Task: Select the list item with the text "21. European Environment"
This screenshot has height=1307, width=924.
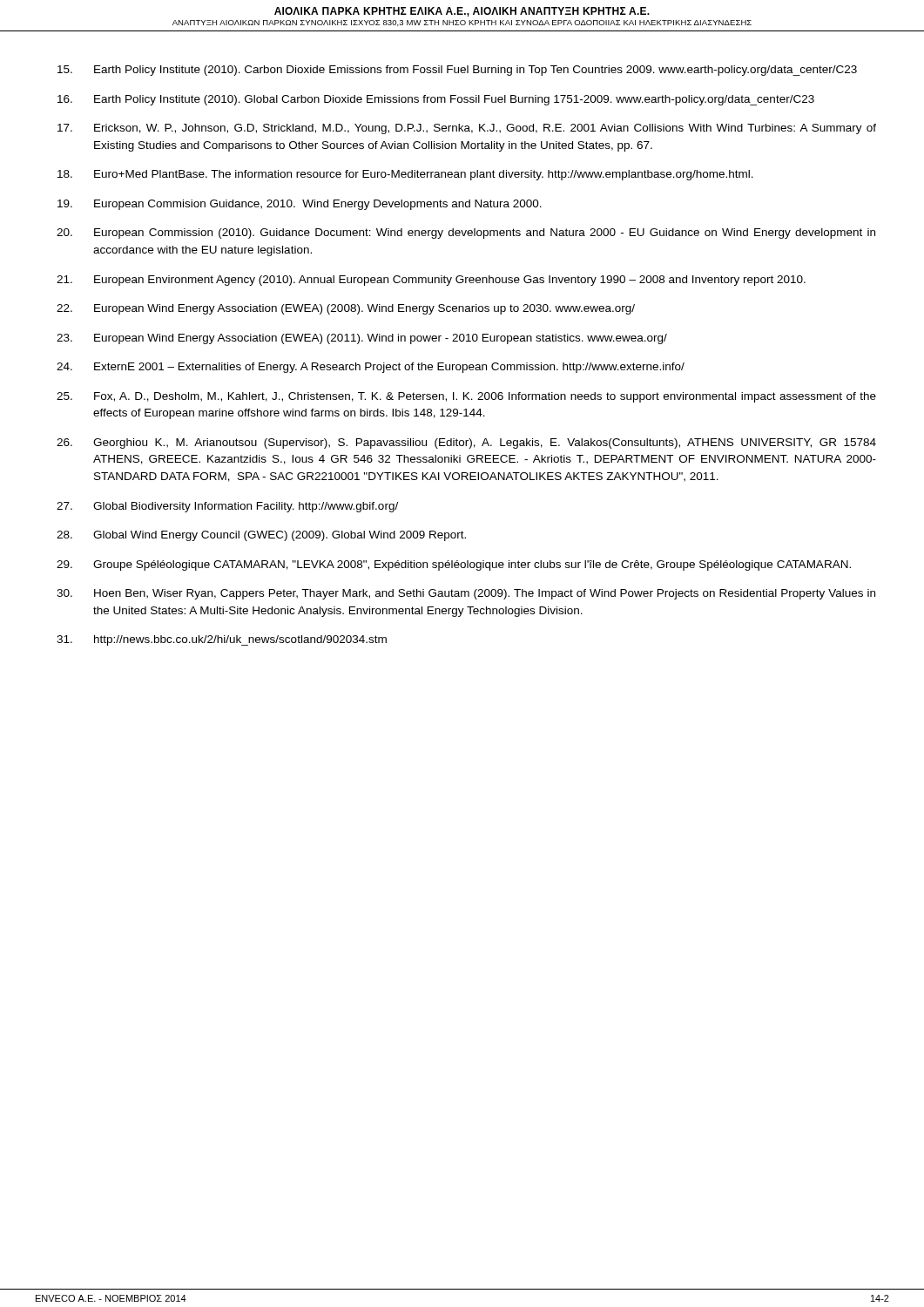Action: (x=466, y=279)
